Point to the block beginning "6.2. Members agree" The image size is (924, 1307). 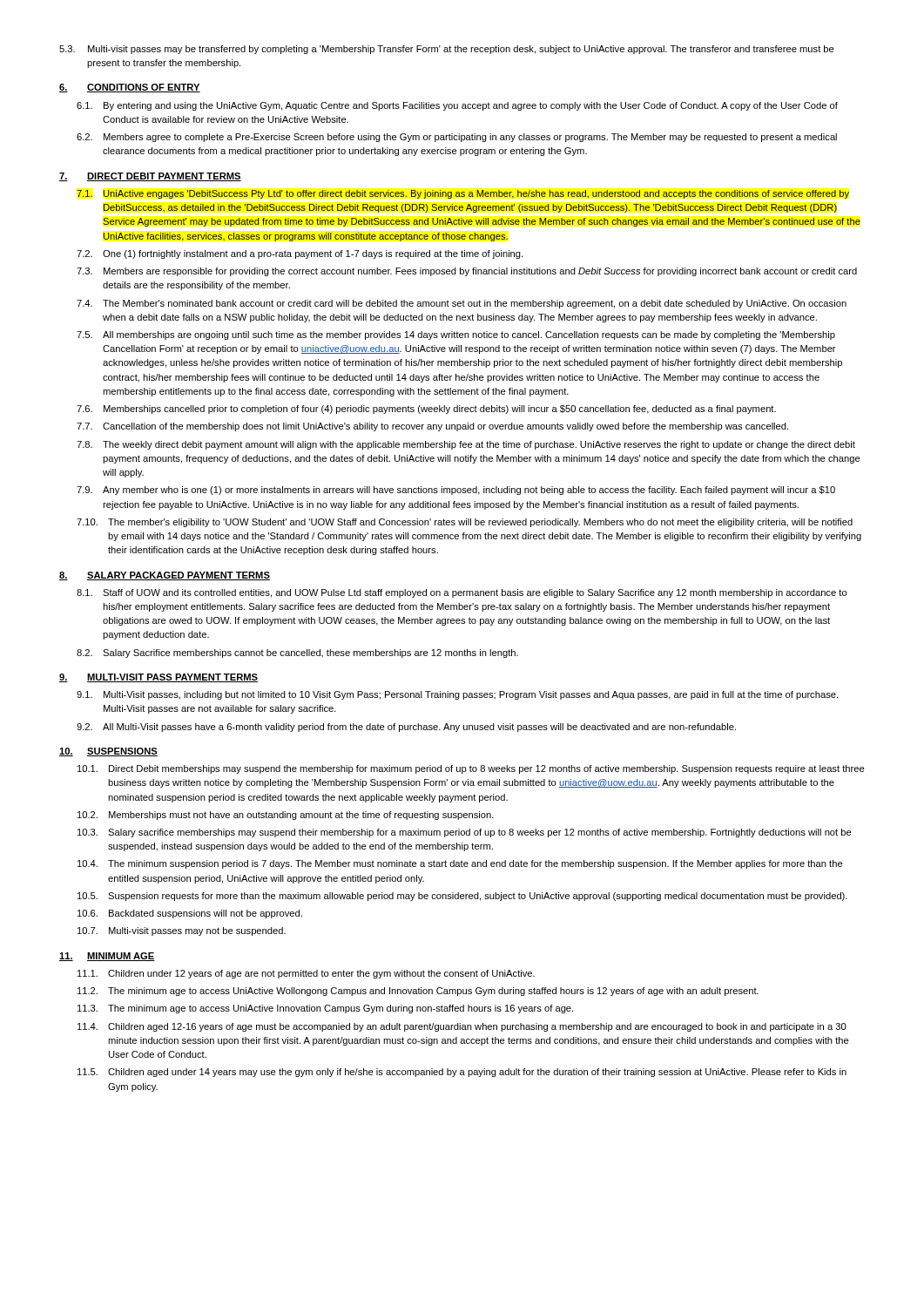tap(471, 144)
